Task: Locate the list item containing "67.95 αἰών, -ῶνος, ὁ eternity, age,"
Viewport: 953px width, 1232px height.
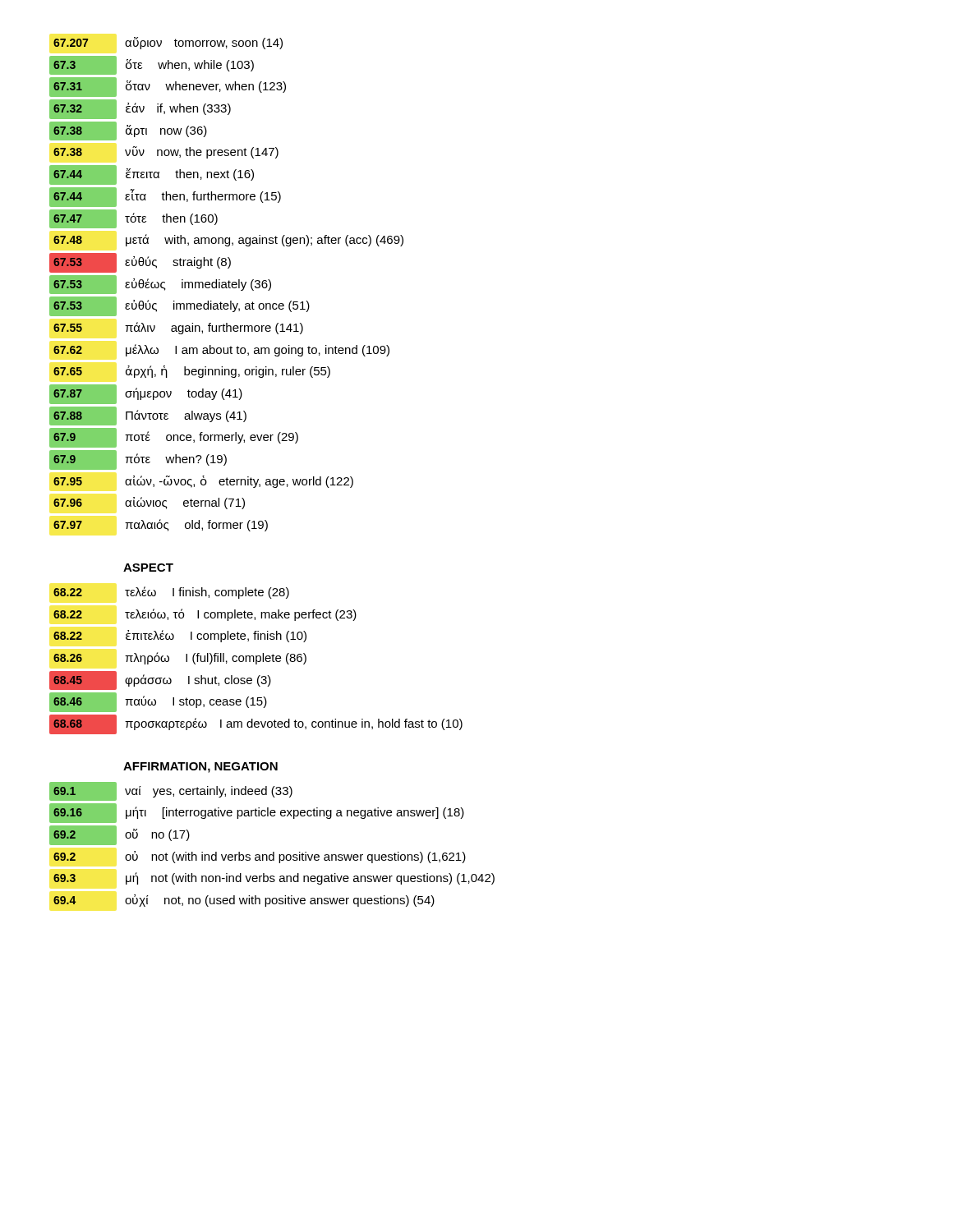Action: (x=202, y=481)
